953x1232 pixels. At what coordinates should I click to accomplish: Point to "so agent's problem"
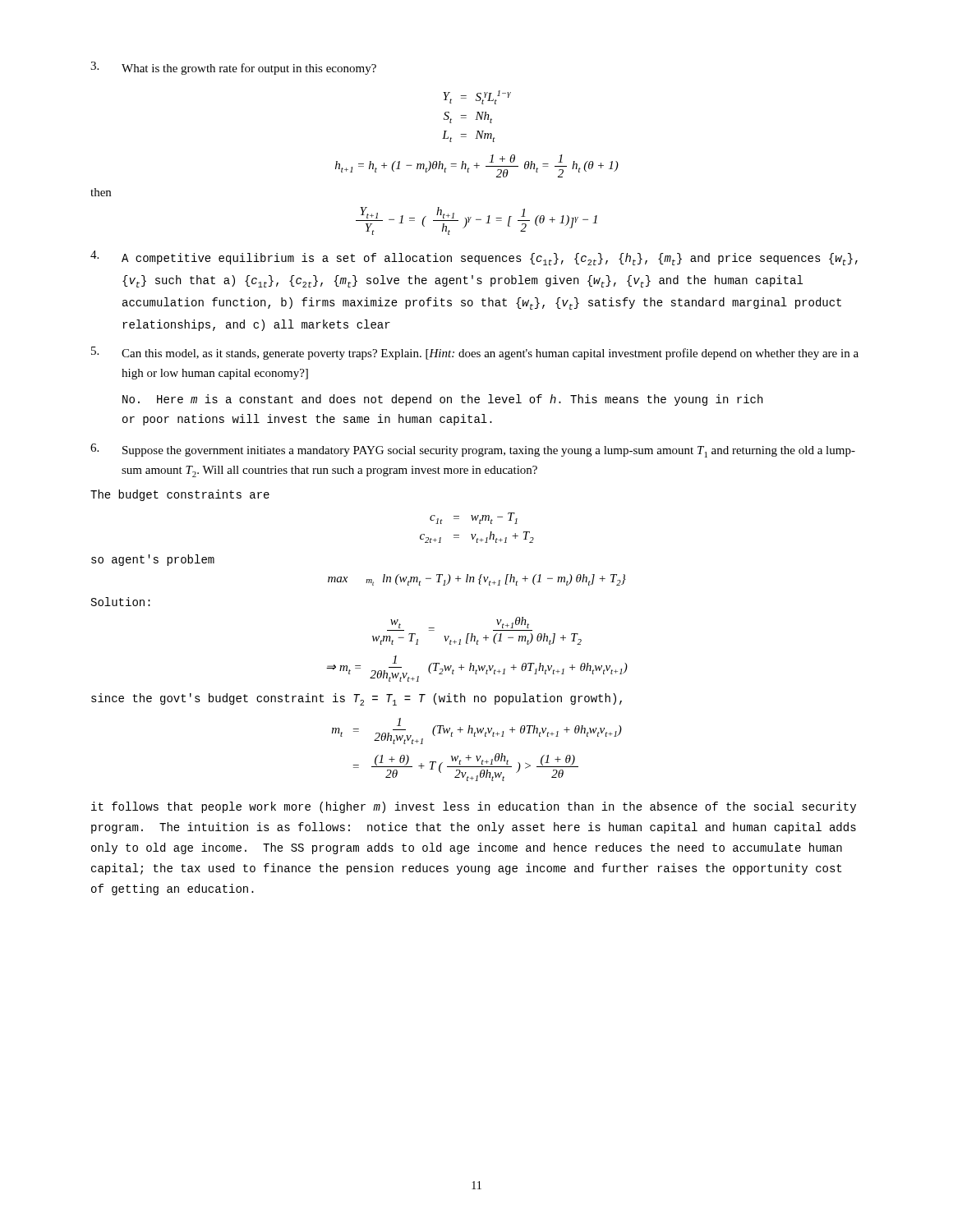click(152, 560)
